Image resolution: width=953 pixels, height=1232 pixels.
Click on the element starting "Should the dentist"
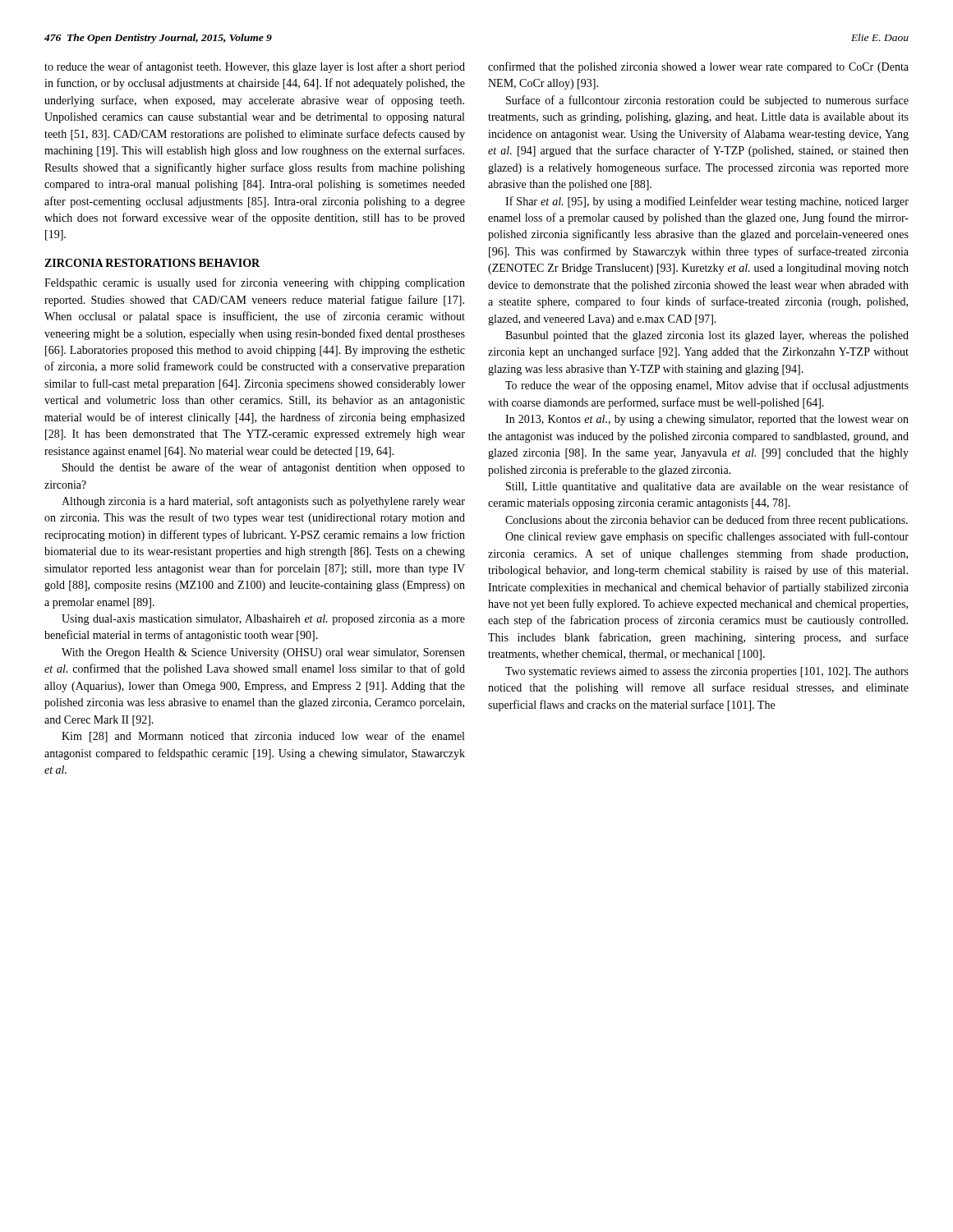coord(255,477)
